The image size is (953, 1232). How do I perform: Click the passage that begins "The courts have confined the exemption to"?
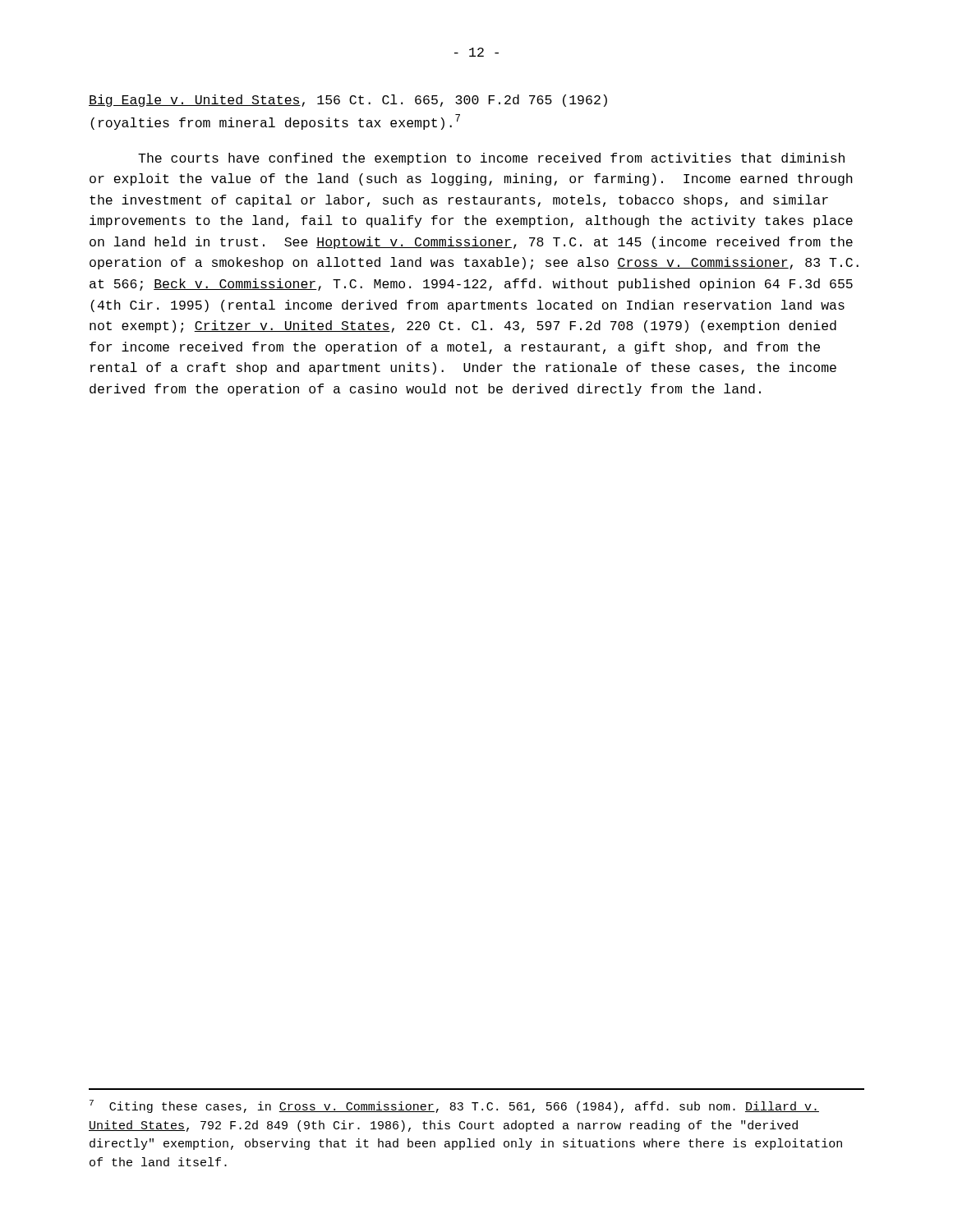pos(475,274)
